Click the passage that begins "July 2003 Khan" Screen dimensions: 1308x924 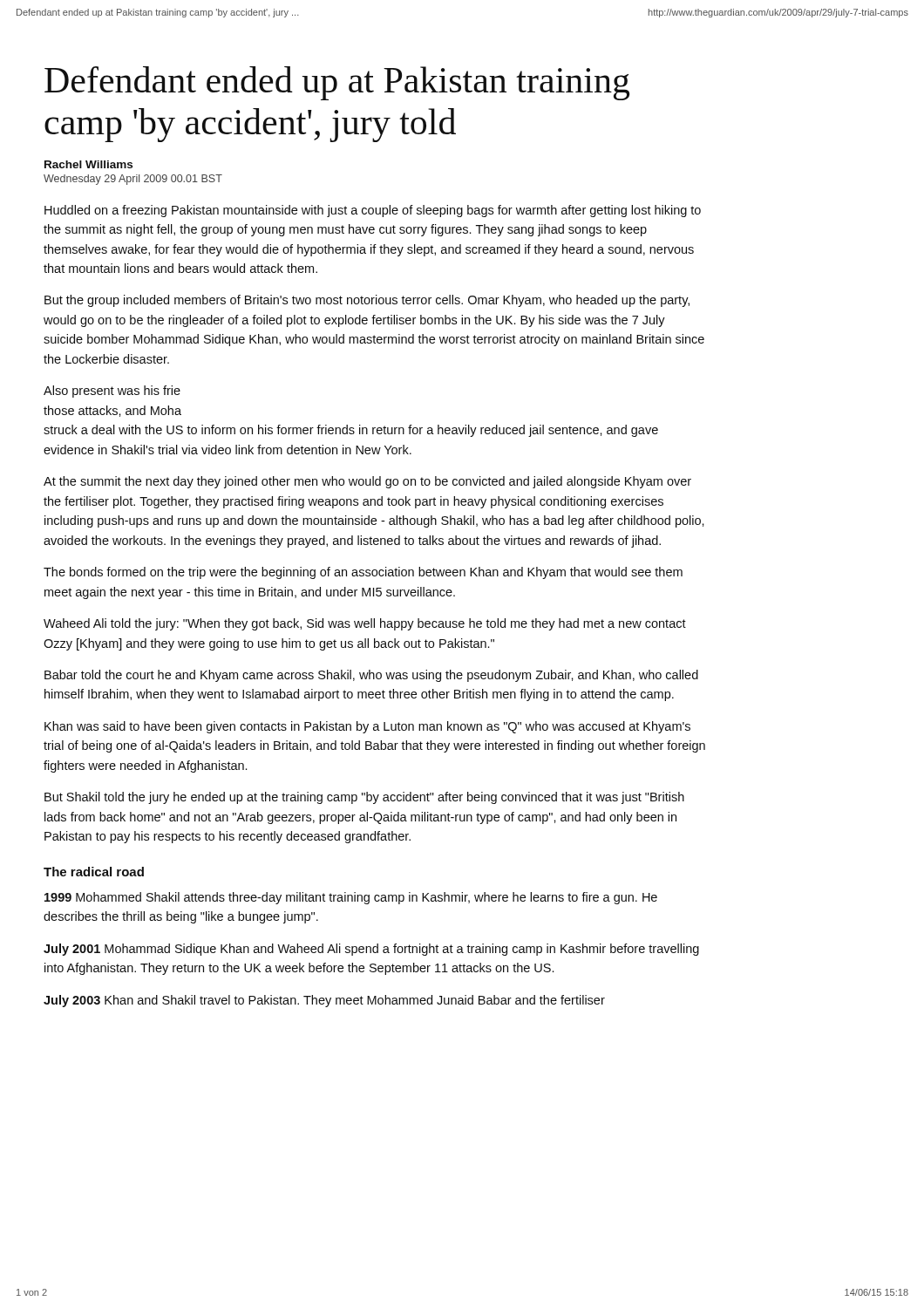pos(324,1000)
